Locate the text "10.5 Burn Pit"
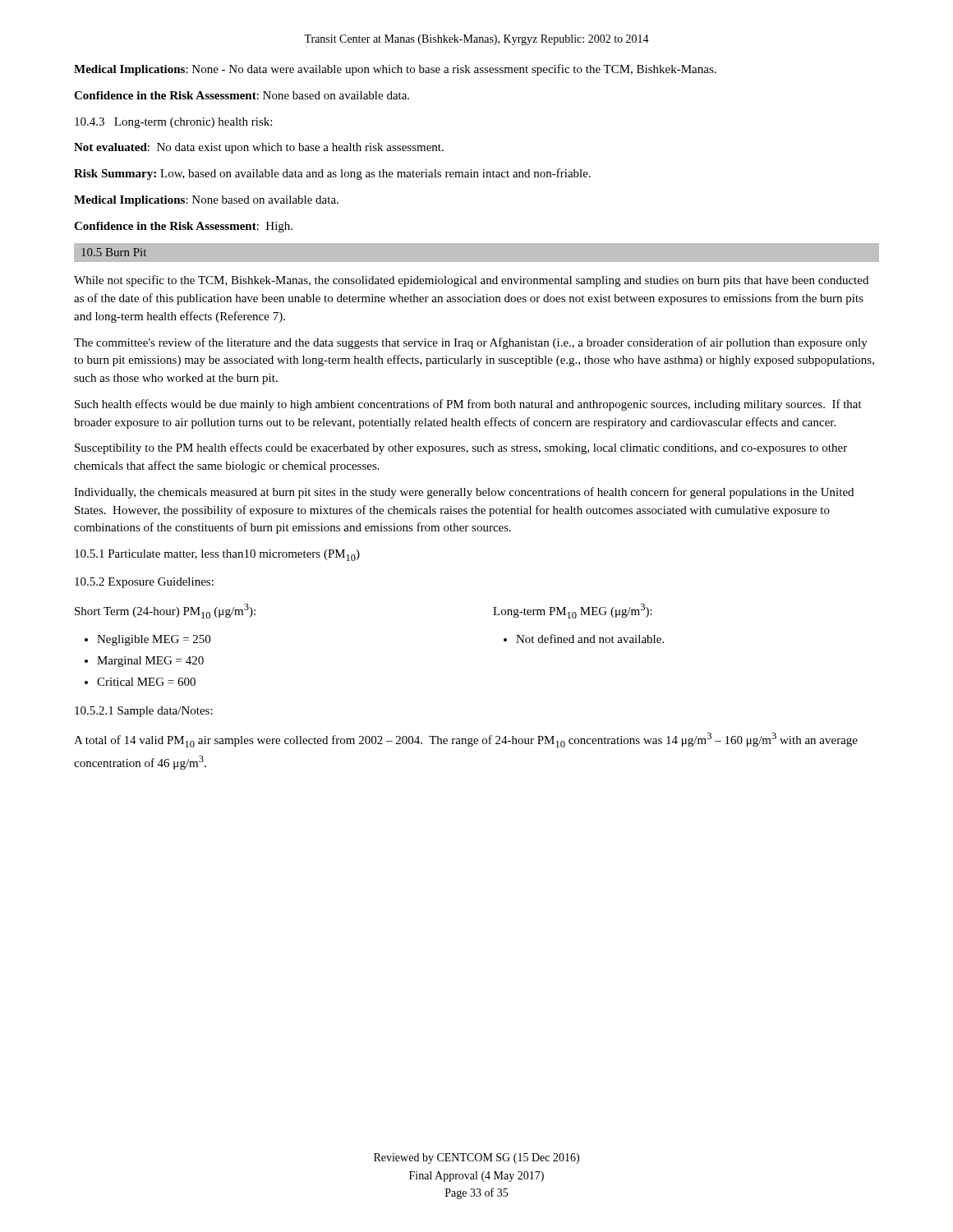Viewport: 953px width, 1232px height. [x=114, y=252]
